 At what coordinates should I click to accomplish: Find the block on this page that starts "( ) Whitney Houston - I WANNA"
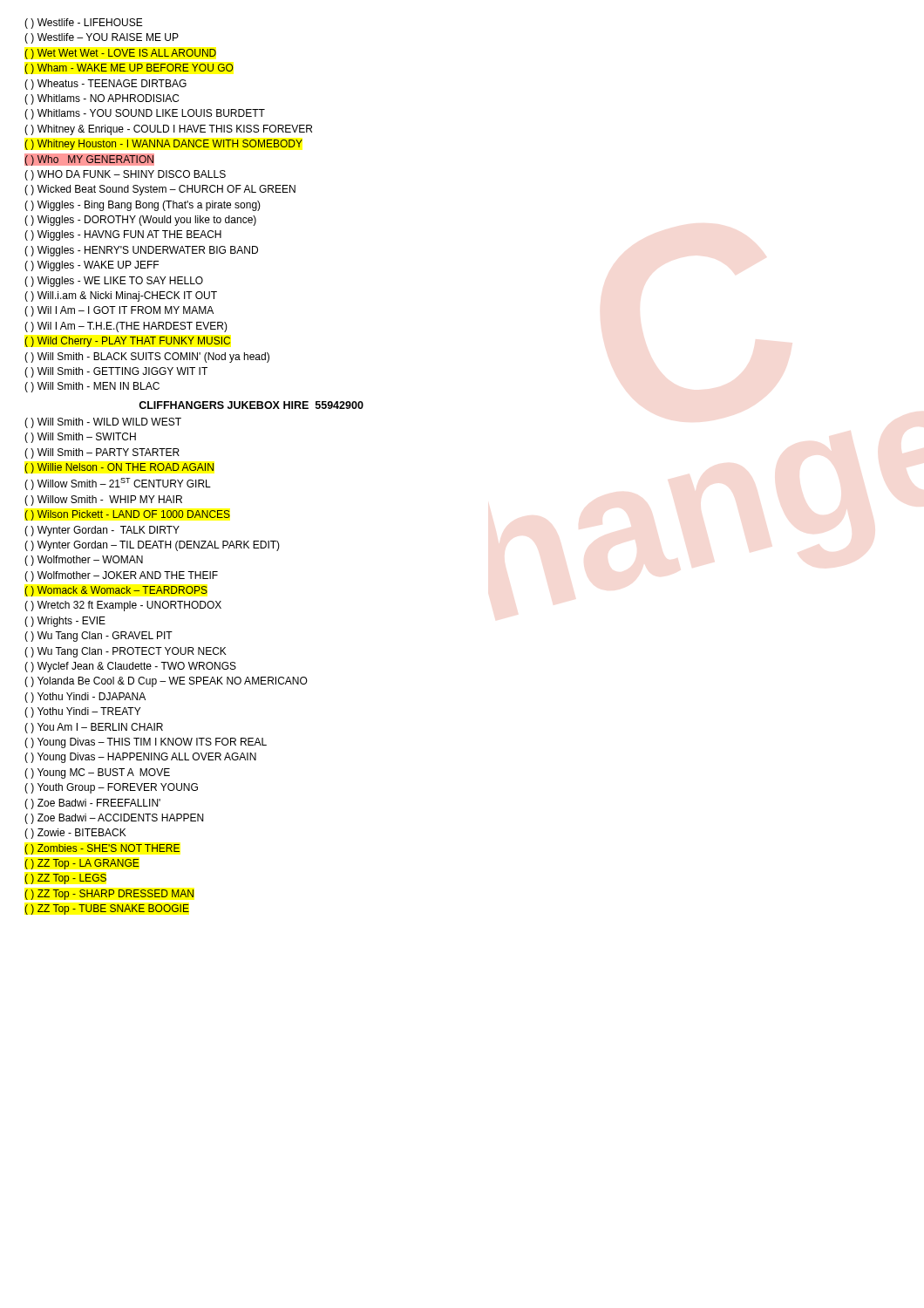[x=163, y=144]
